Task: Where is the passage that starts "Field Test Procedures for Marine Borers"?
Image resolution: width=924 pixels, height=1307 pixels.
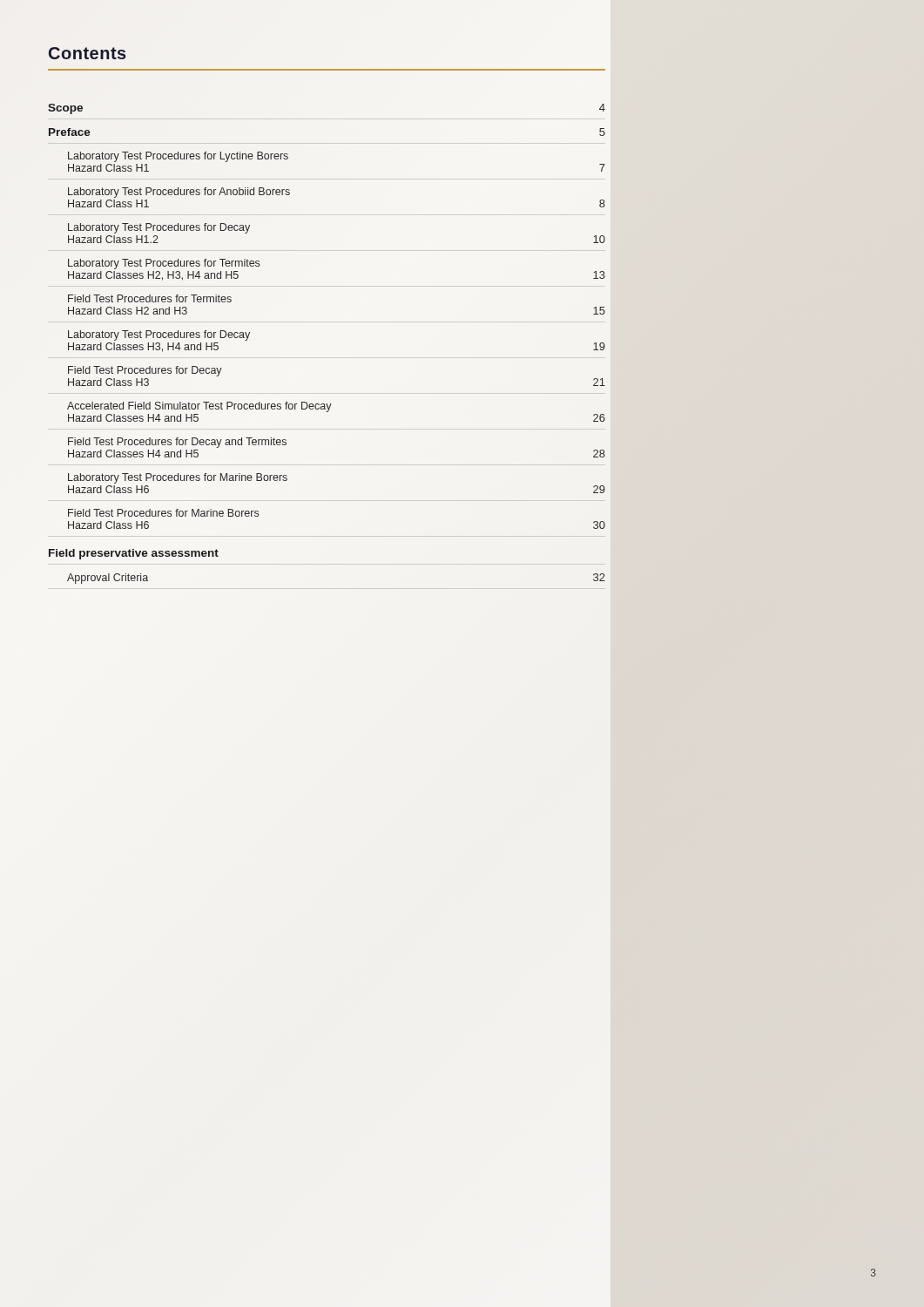Action: [x=163, y=513]
